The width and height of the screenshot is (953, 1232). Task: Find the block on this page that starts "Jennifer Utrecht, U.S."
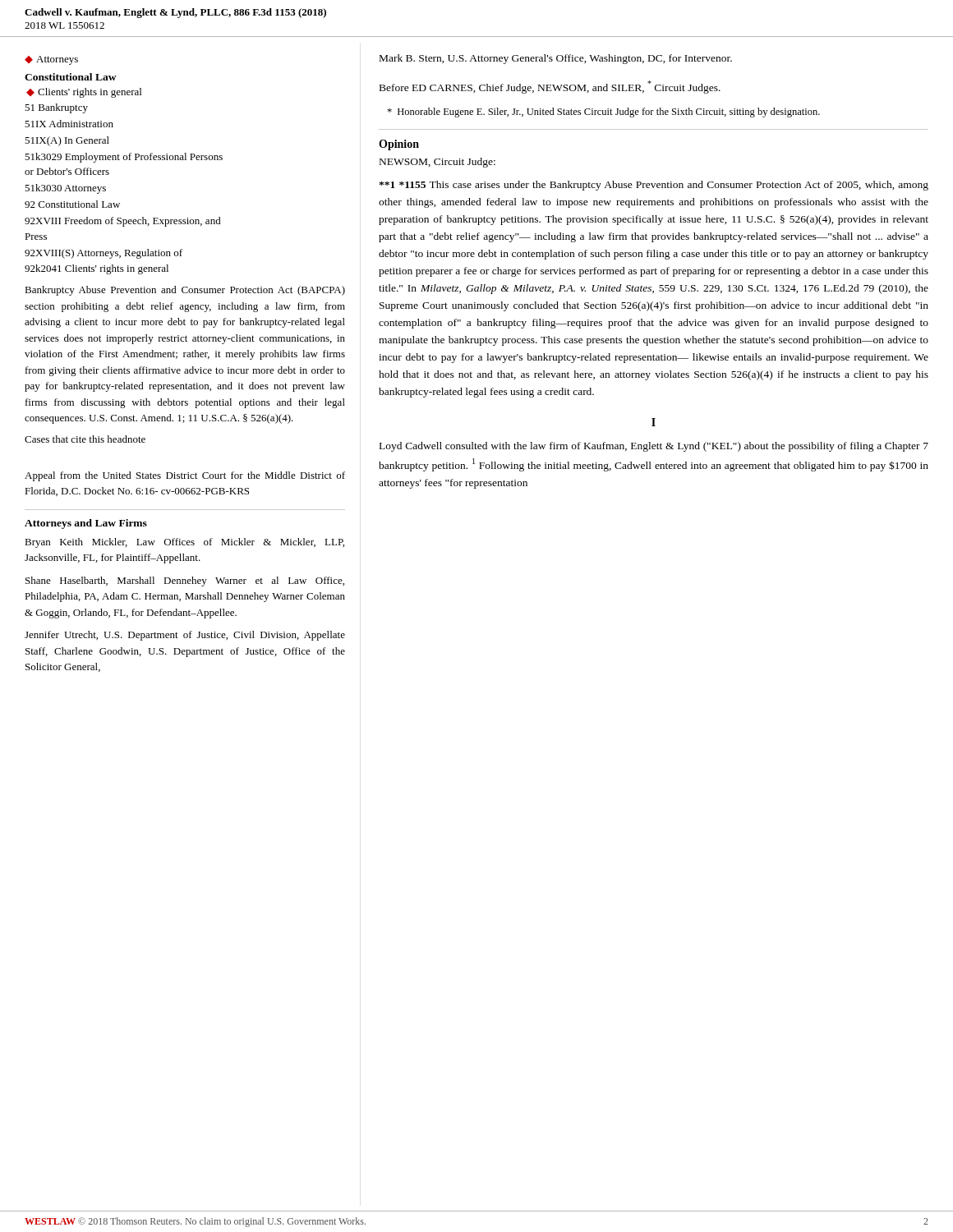(x=185, y=651)
